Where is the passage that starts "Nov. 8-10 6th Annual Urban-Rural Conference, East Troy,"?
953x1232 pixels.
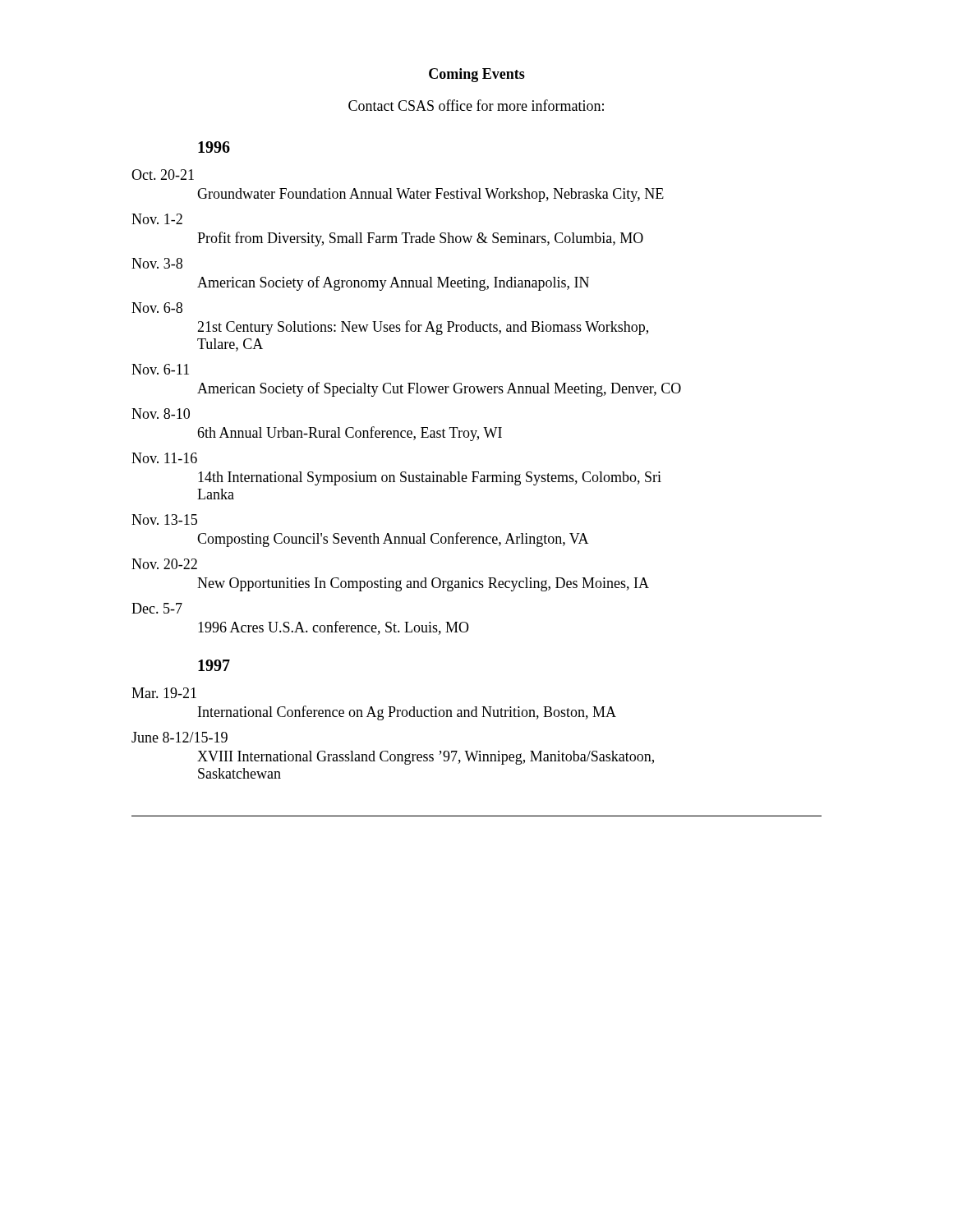476,424
